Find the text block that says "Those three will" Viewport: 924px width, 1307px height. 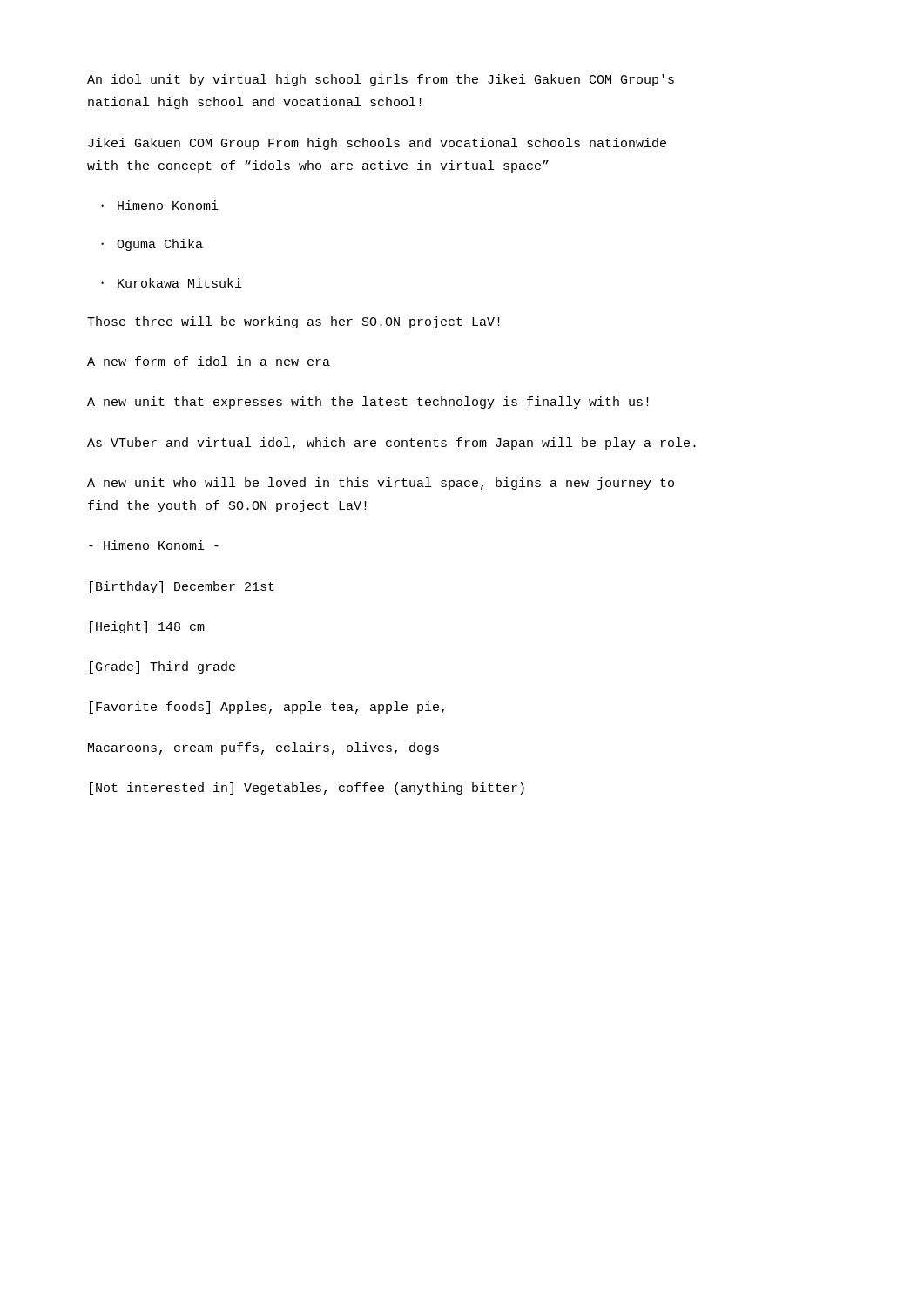tap(295, 323)
